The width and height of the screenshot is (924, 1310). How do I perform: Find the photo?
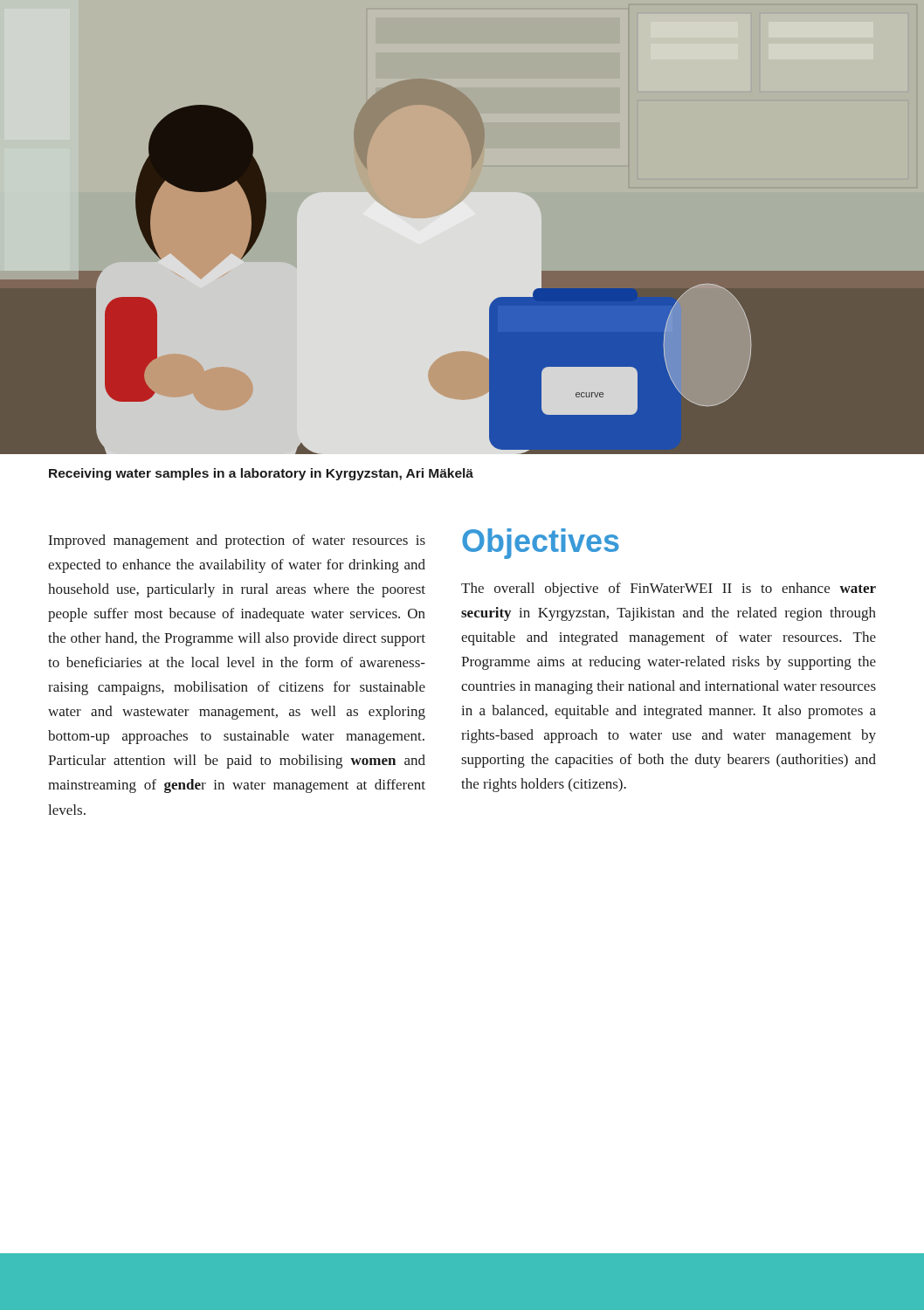[462, 227]
